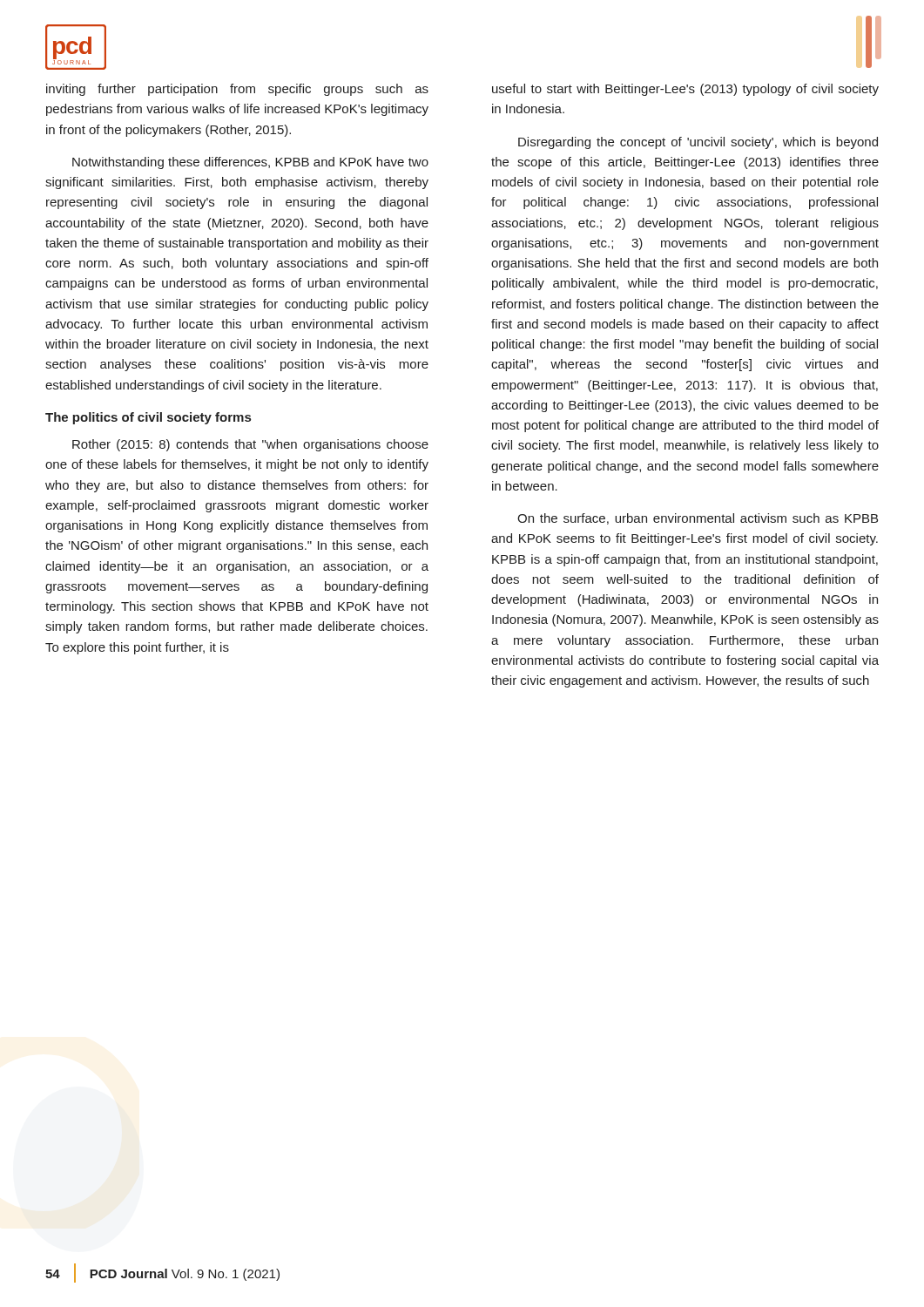The width and height of the screenshot is (924, 1307).
Task: Find the passage starting "The politics of"
Action: coord(237,417)
